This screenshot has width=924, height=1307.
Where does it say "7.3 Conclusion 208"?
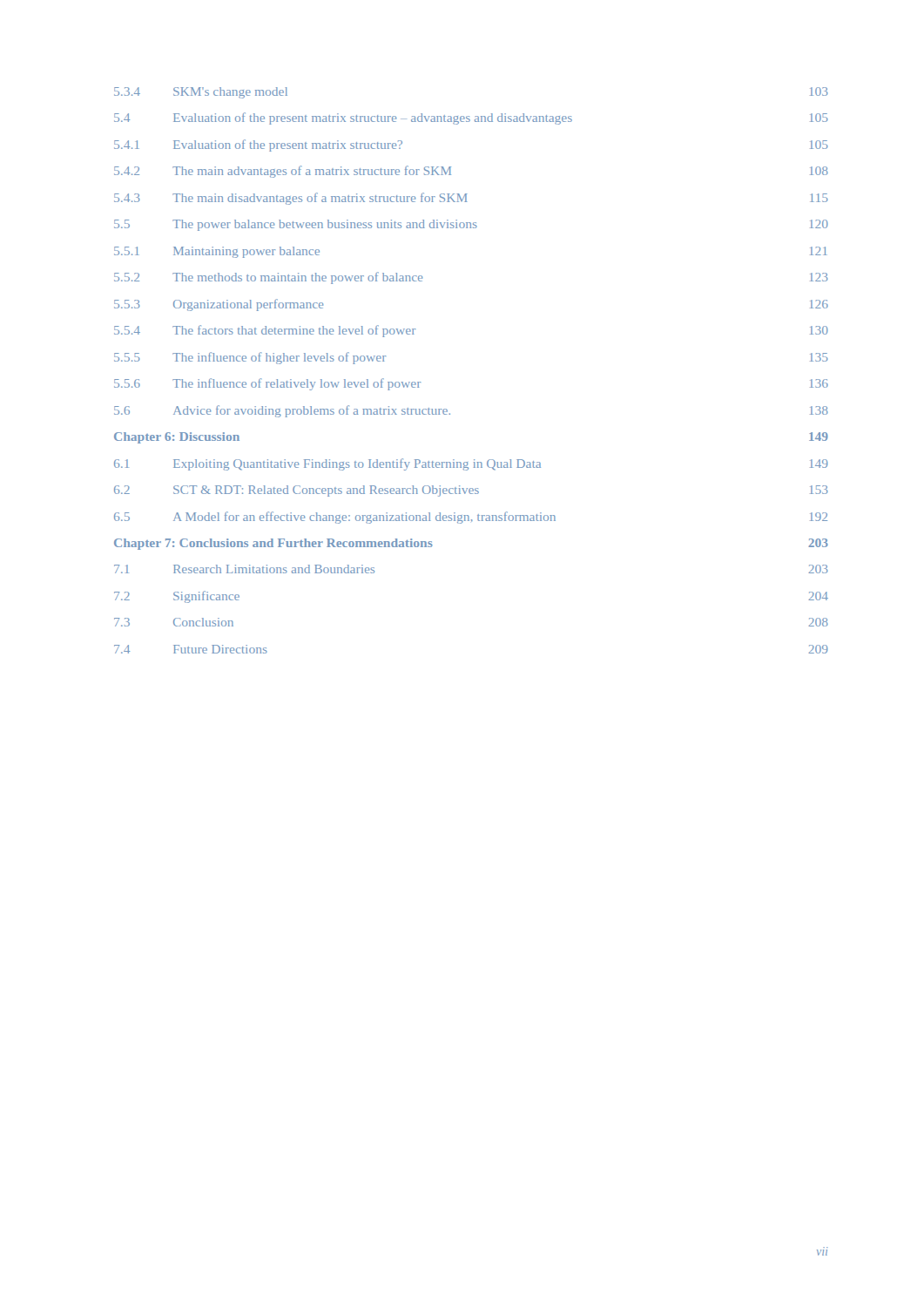117,623
